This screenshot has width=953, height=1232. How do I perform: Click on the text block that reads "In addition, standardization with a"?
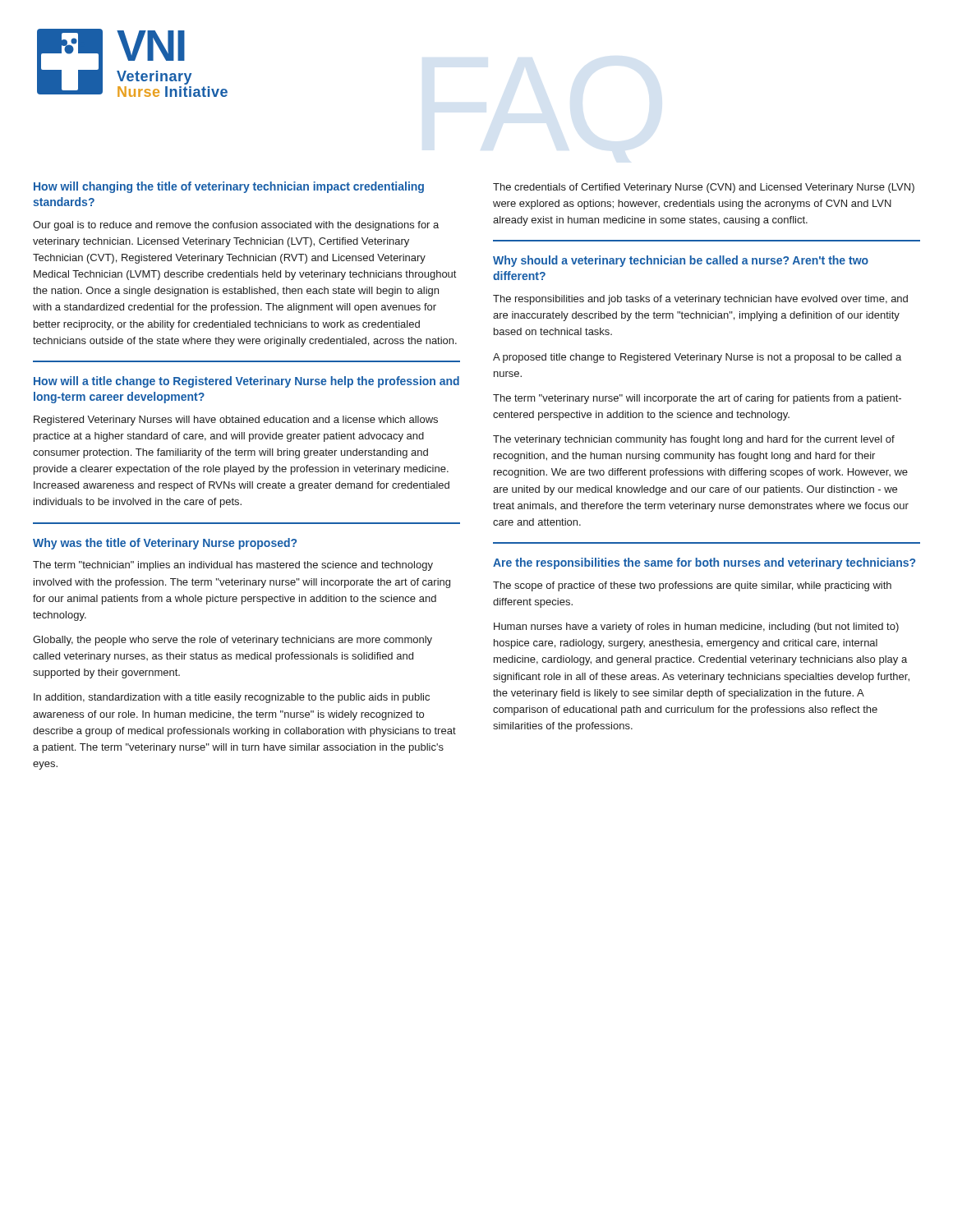pos(246,731)
